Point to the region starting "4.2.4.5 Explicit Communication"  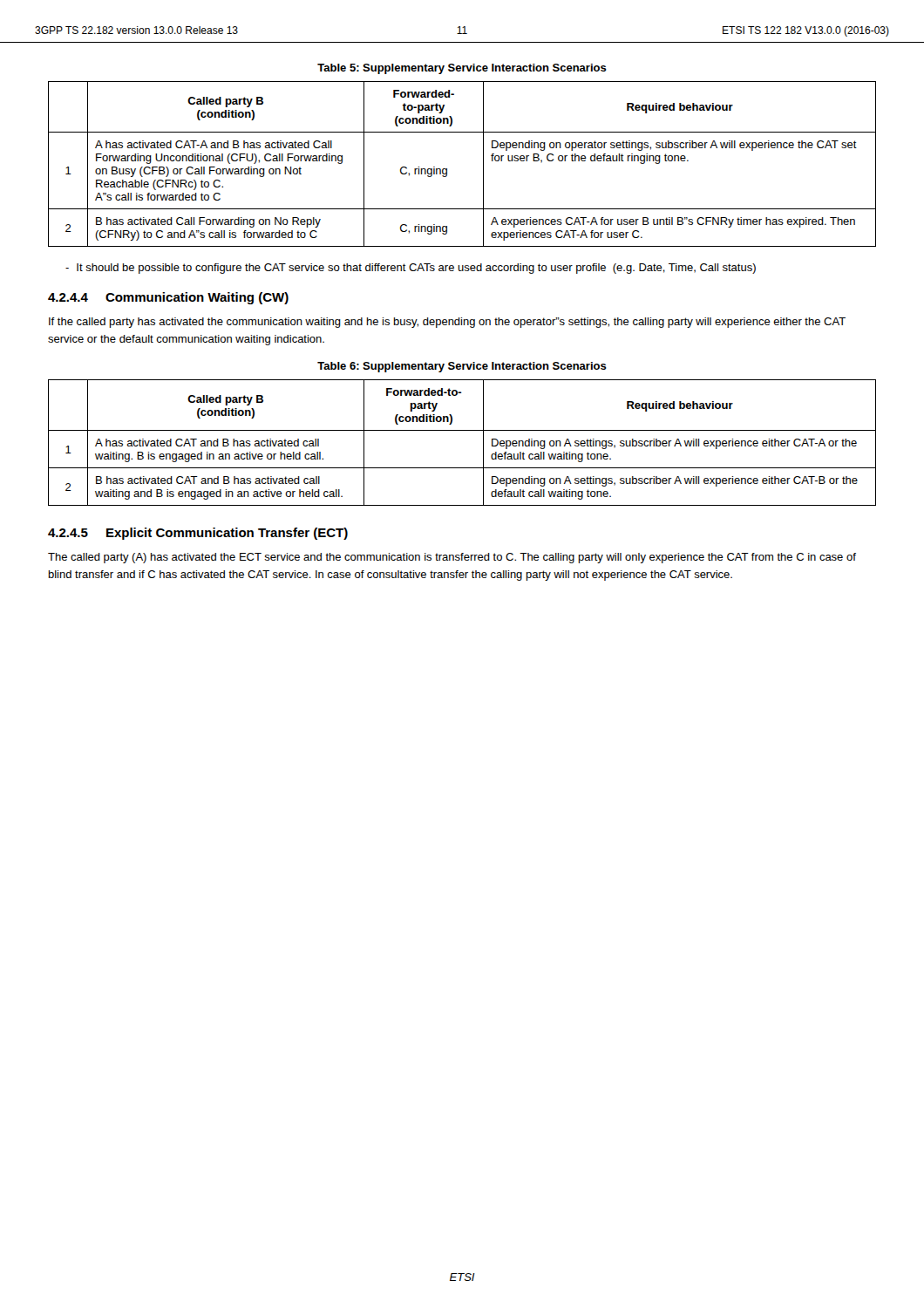coord(198,532)
